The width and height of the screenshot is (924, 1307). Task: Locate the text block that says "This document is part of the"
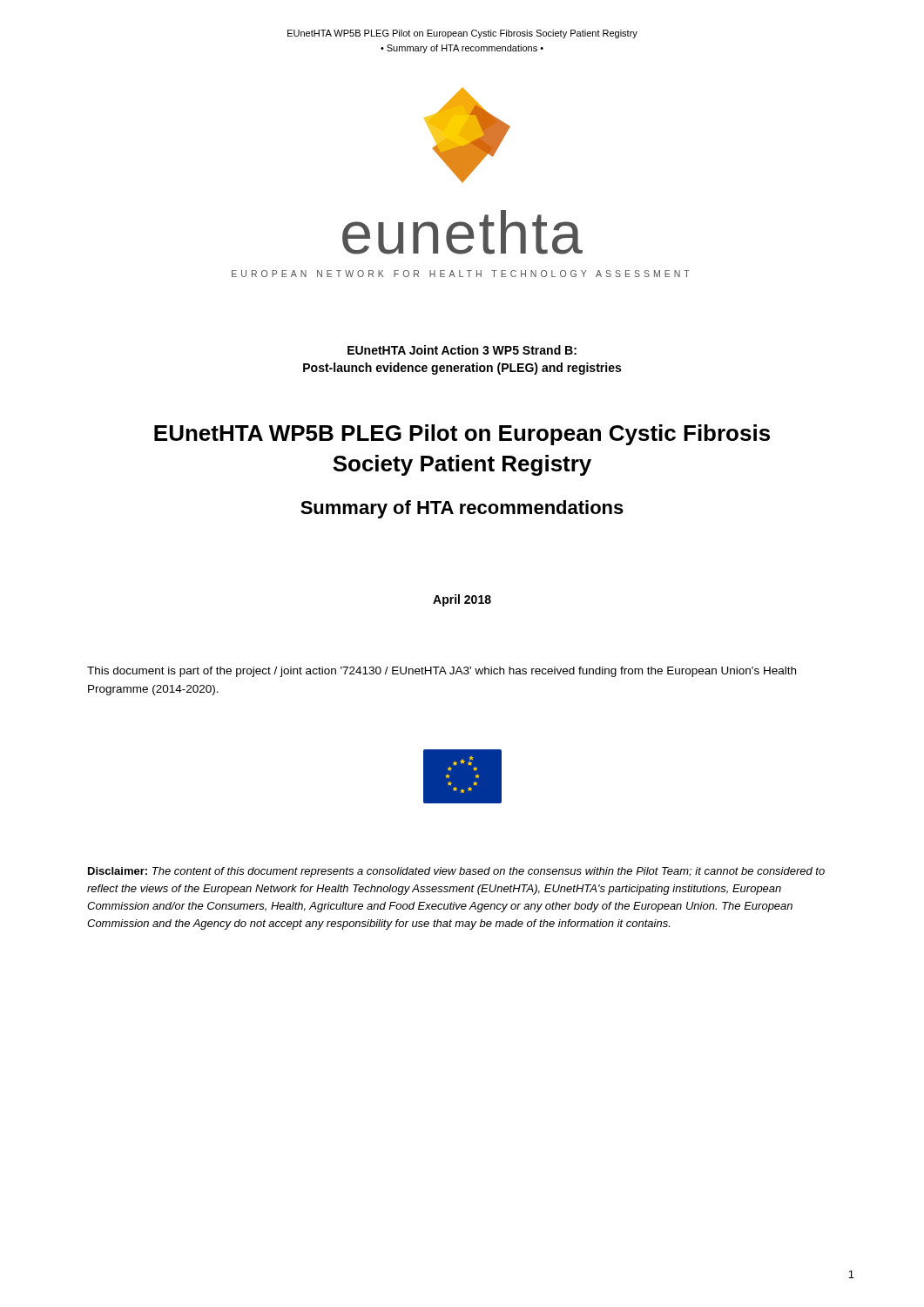[442, 680]
